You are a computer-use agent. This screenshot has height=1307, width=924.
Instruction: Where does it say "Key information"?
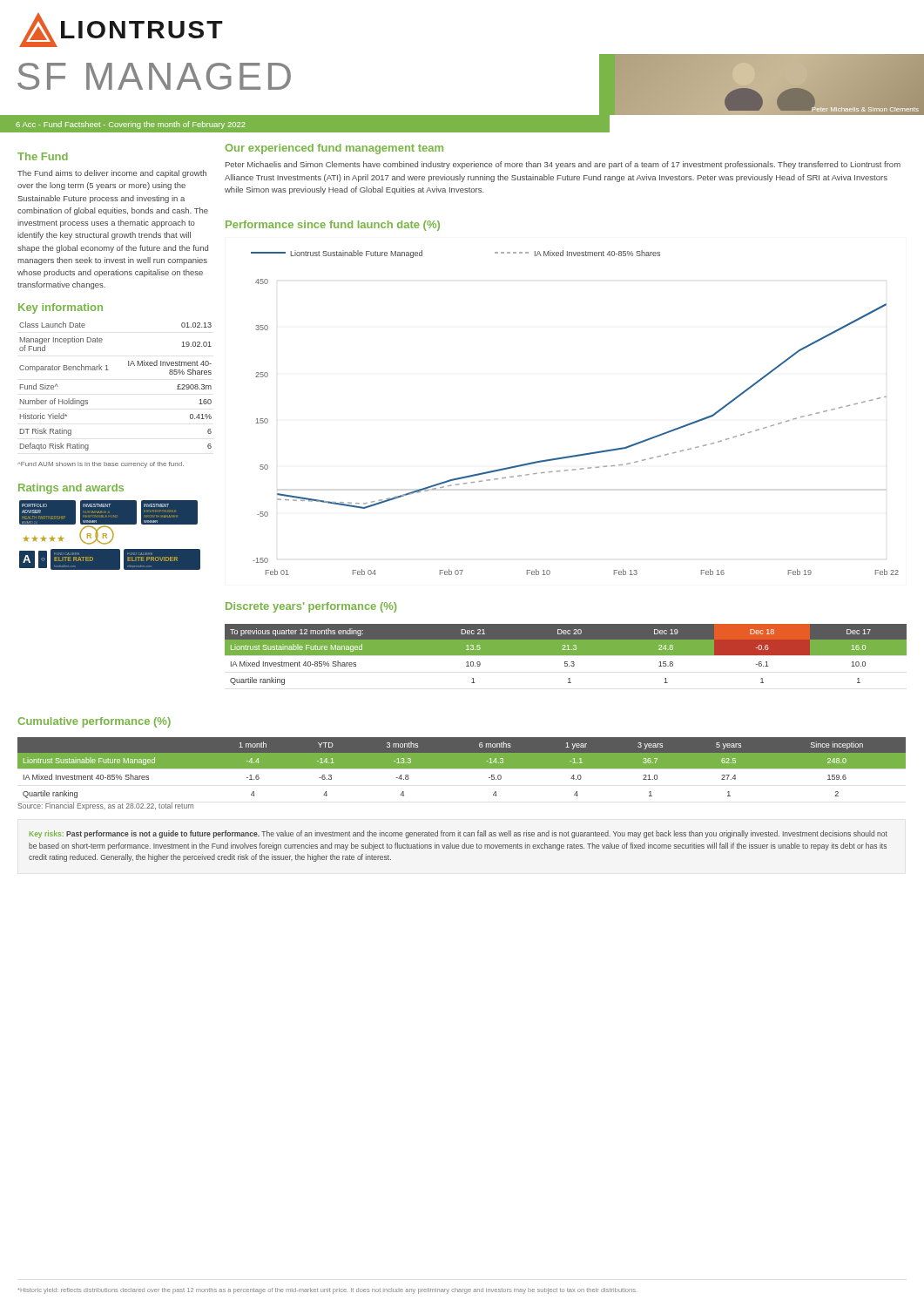pyautogui.click(x=61, y=307)
